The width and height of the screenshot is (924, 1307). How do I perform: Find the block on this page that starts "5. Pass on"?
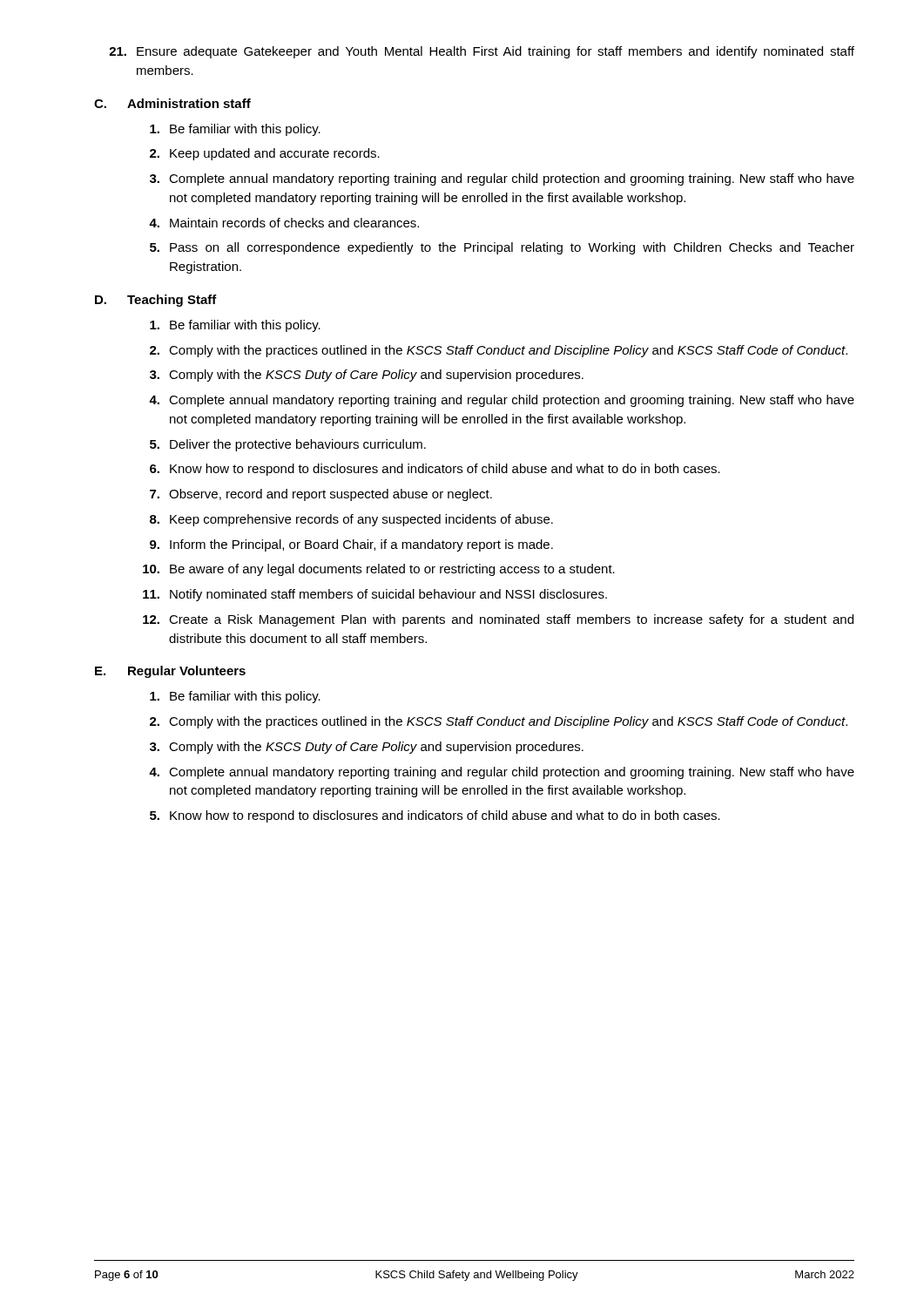point(491,257)
